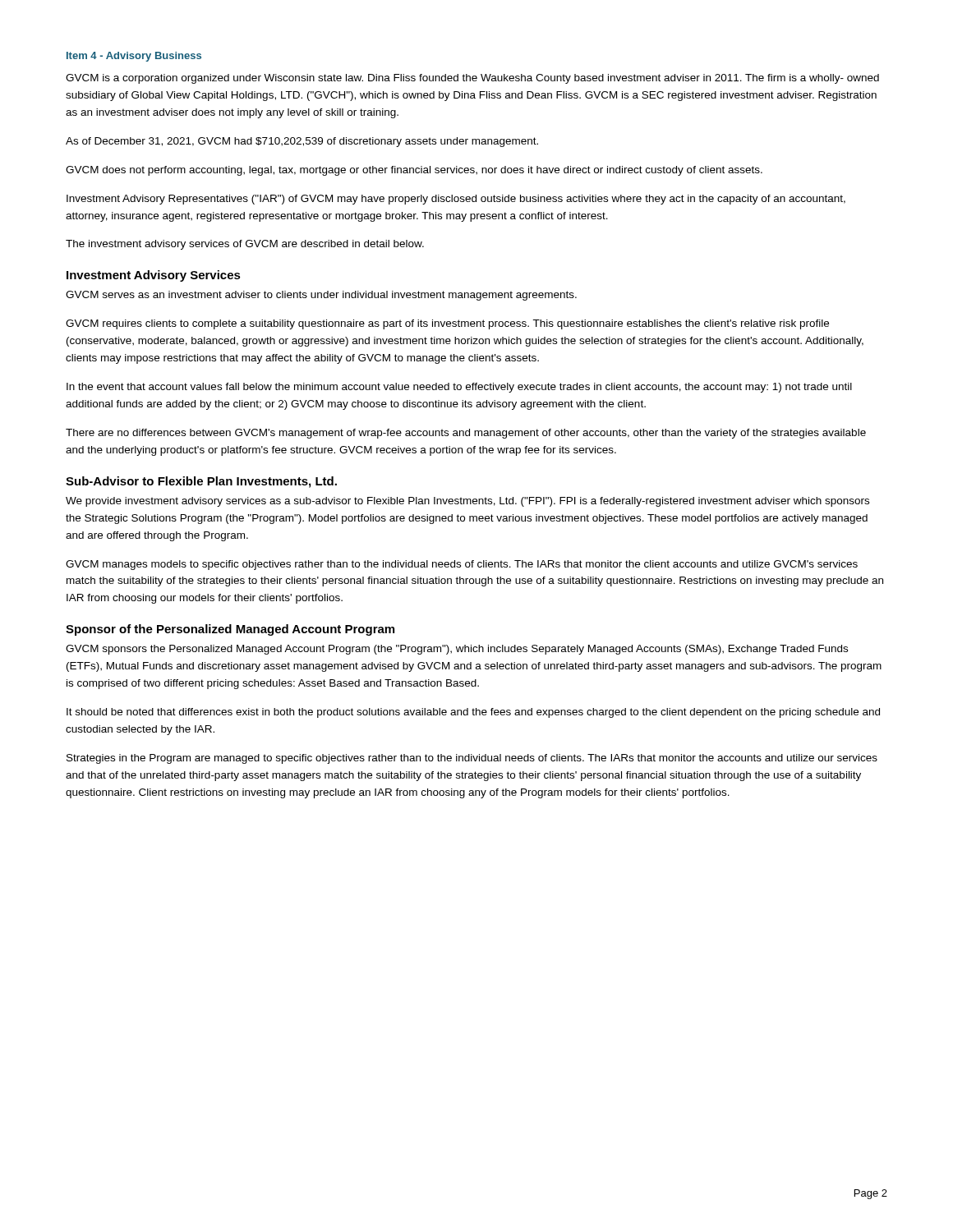Click on the region starting "We provide investment"
953x1232 pixels.
click(x=468, y=518)
